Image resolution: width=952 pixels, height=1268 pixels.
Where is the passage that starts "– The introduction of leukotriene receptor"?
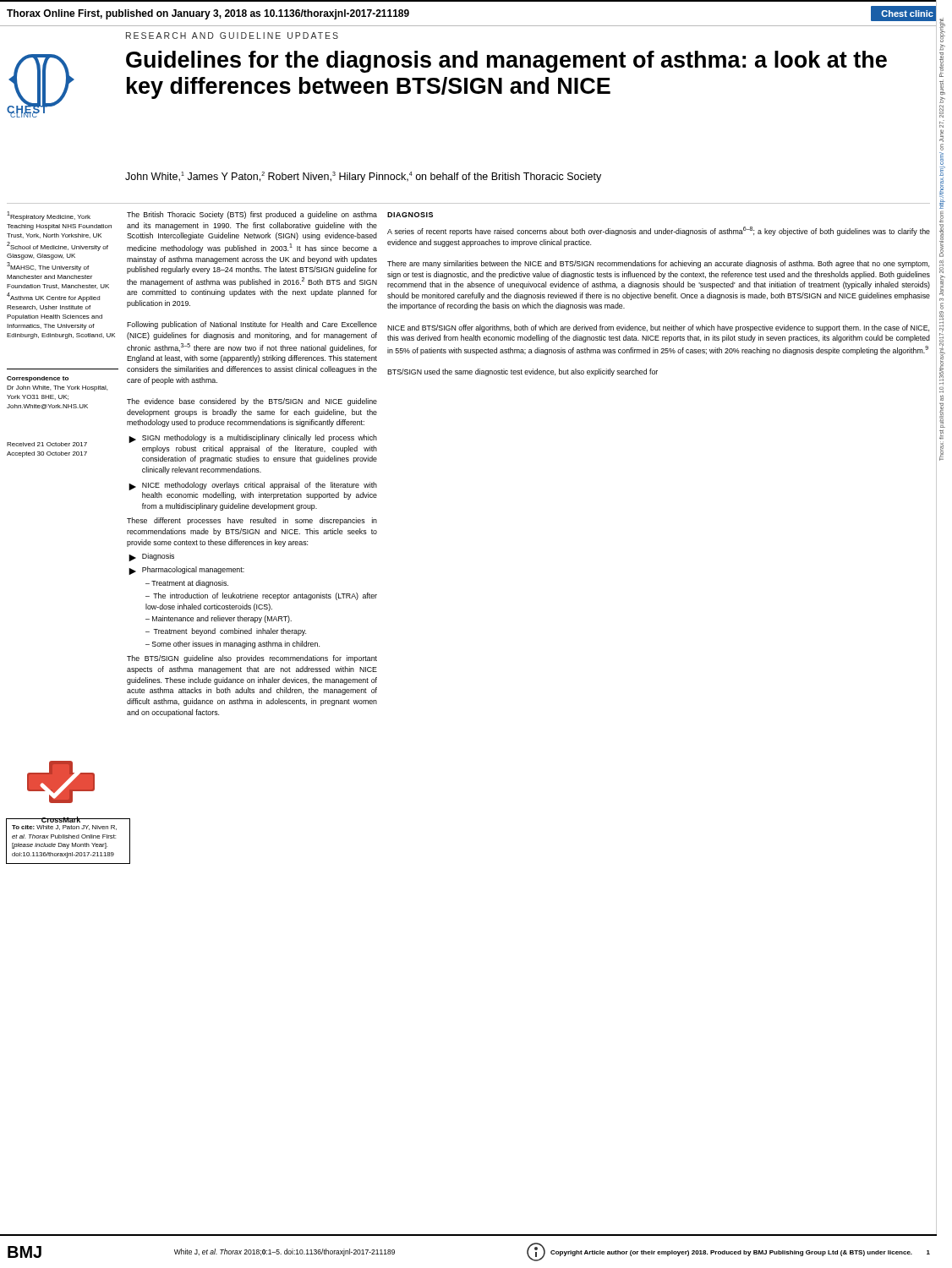pos(261,601)
